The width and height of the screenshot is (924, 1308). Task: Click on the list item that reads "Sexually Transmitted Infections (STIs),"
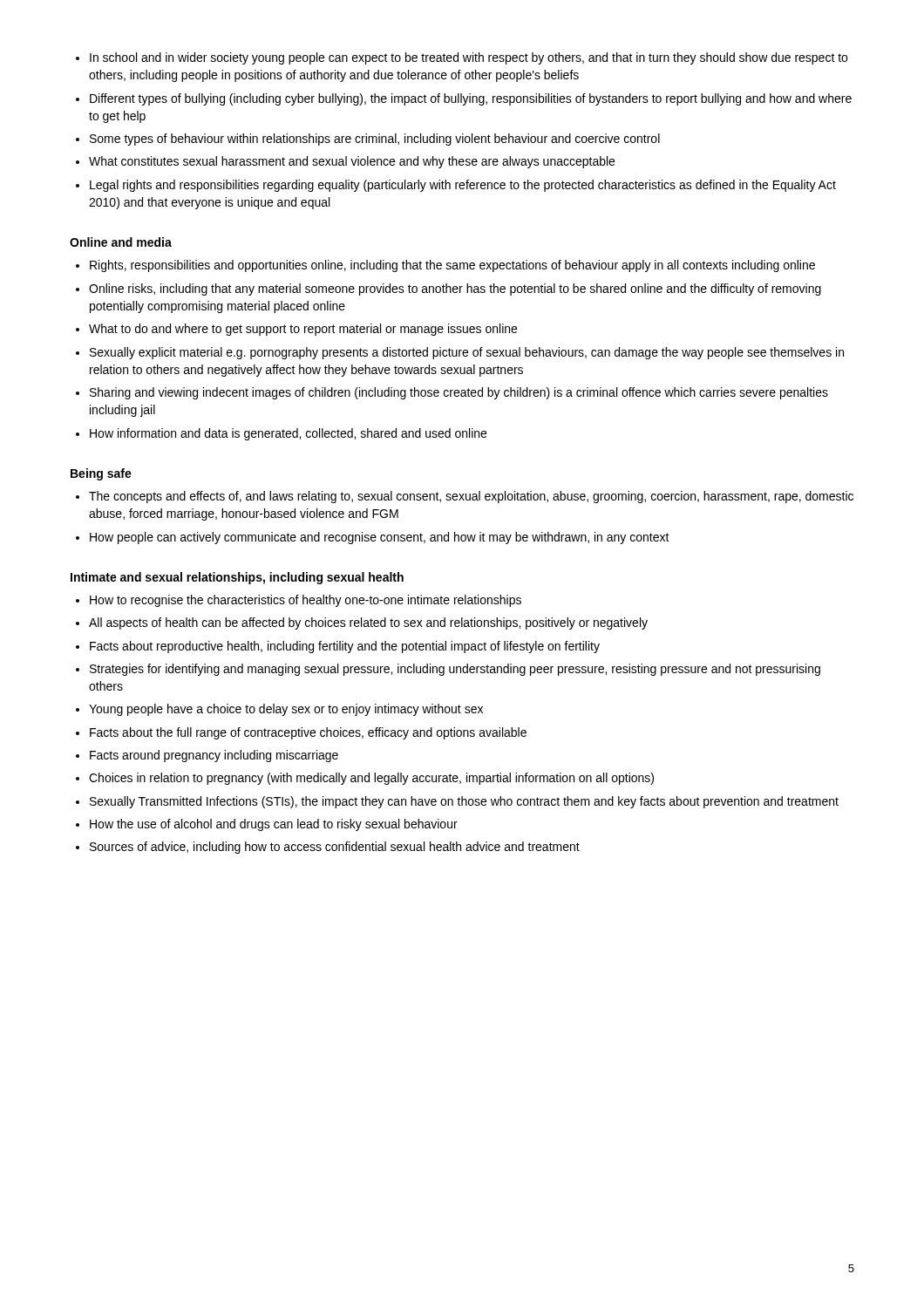pos(464,801)
